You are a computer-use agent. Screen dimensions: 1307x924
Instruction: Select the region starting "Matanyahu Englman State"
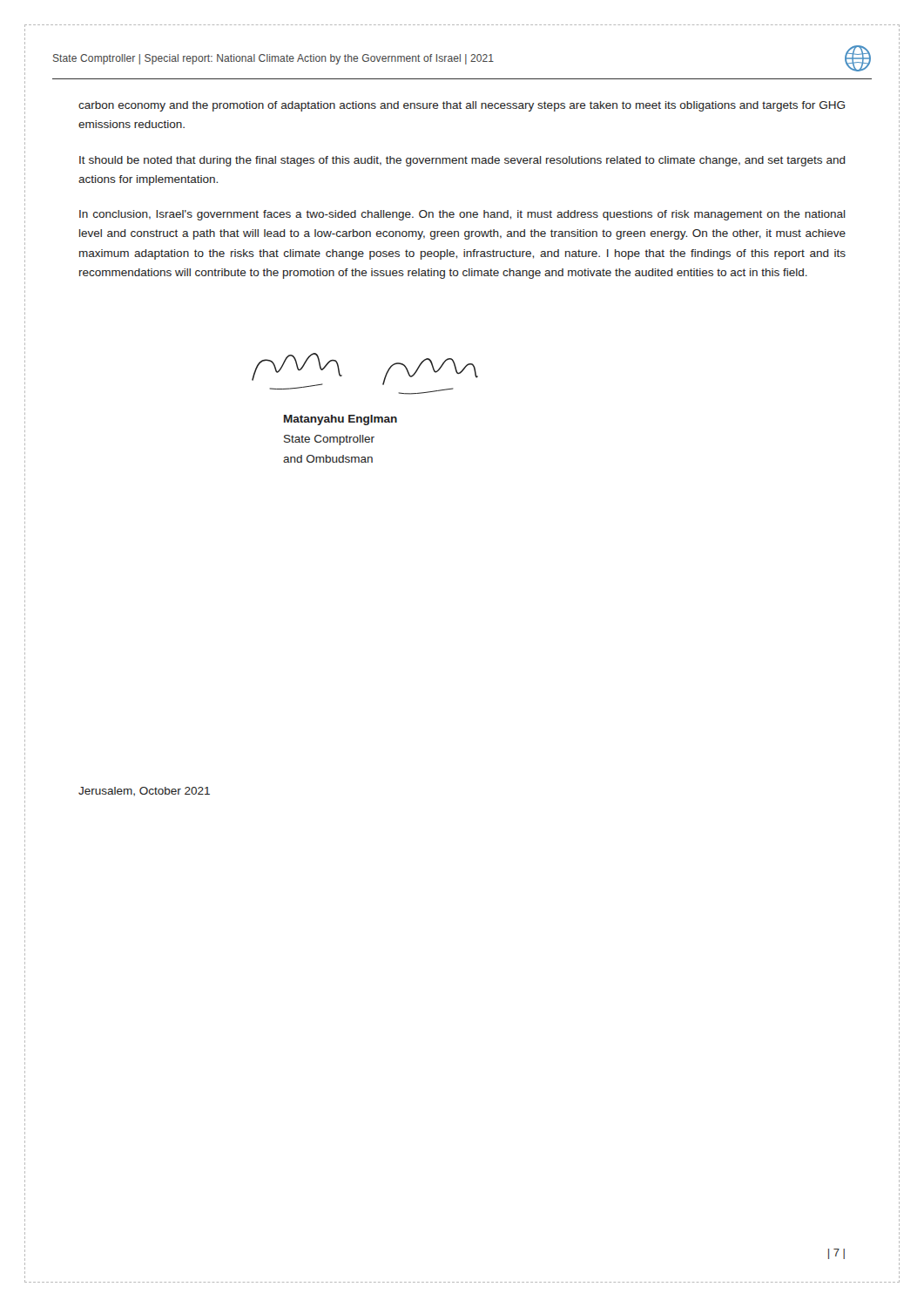tap(341, 420)
